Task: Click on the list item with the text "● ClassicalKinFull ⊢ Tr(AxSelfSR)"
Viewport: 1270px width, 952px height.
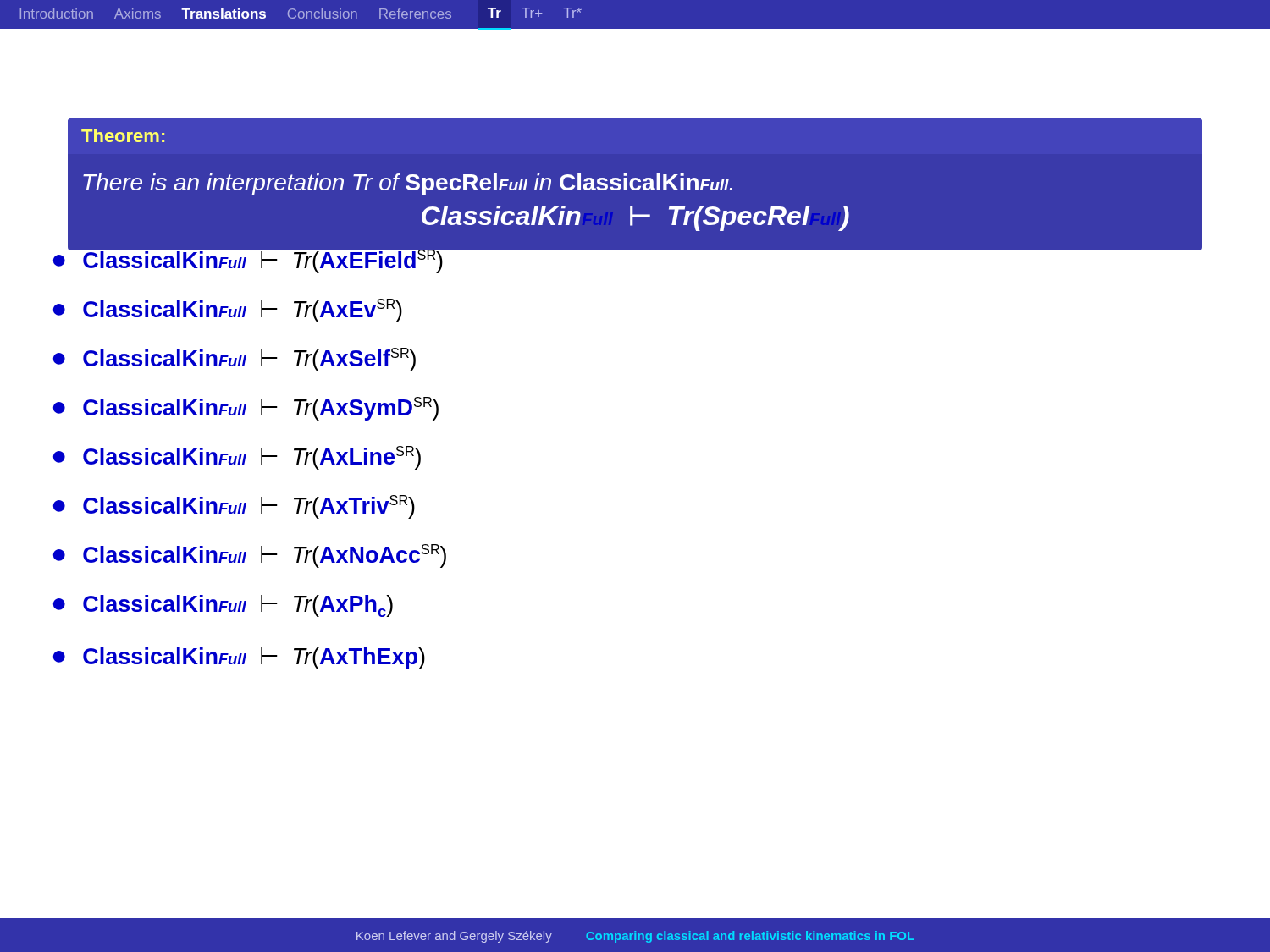Action: coord(234,358)
